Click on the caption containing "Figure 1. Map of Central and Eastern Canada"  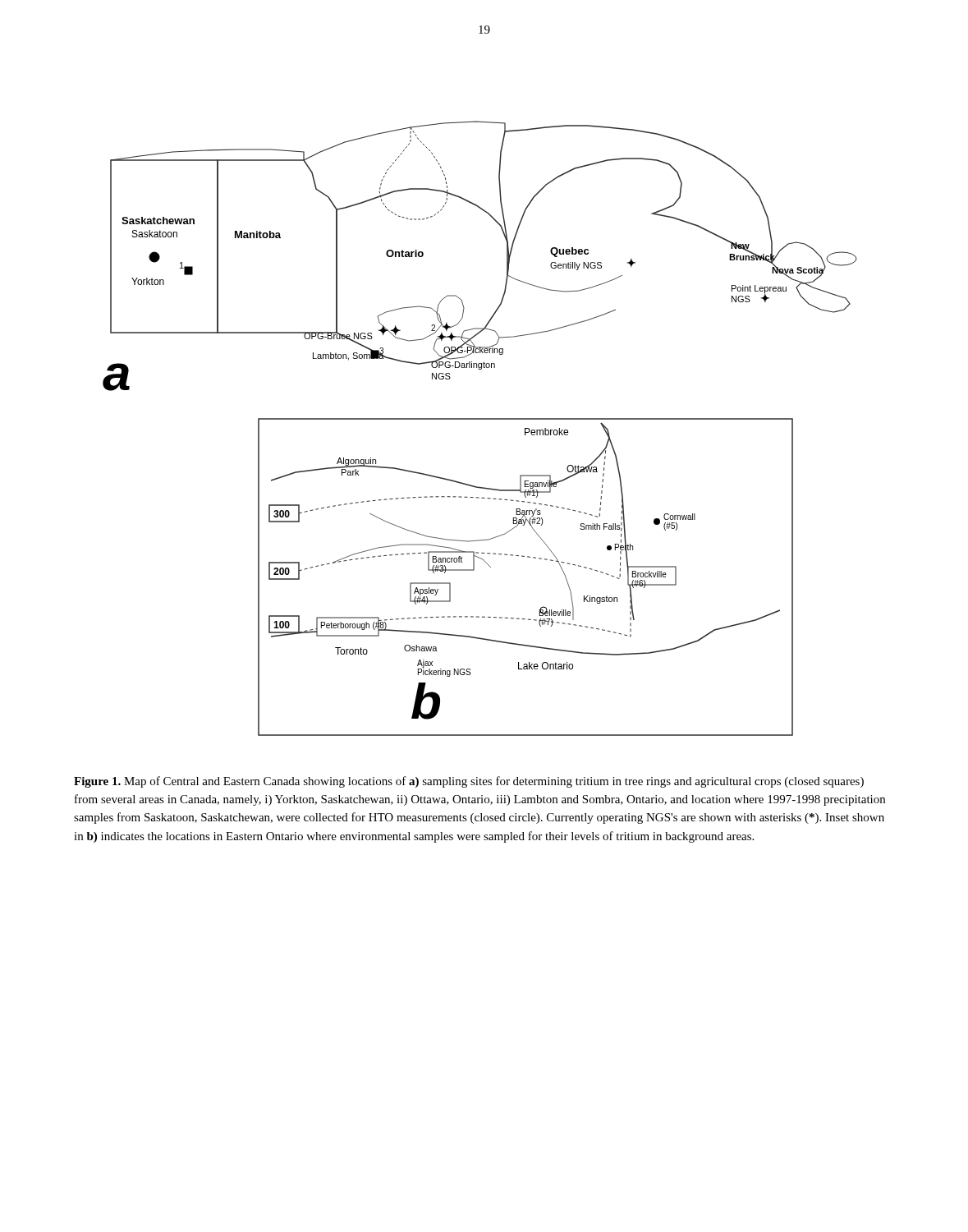(x=480, y=808)
